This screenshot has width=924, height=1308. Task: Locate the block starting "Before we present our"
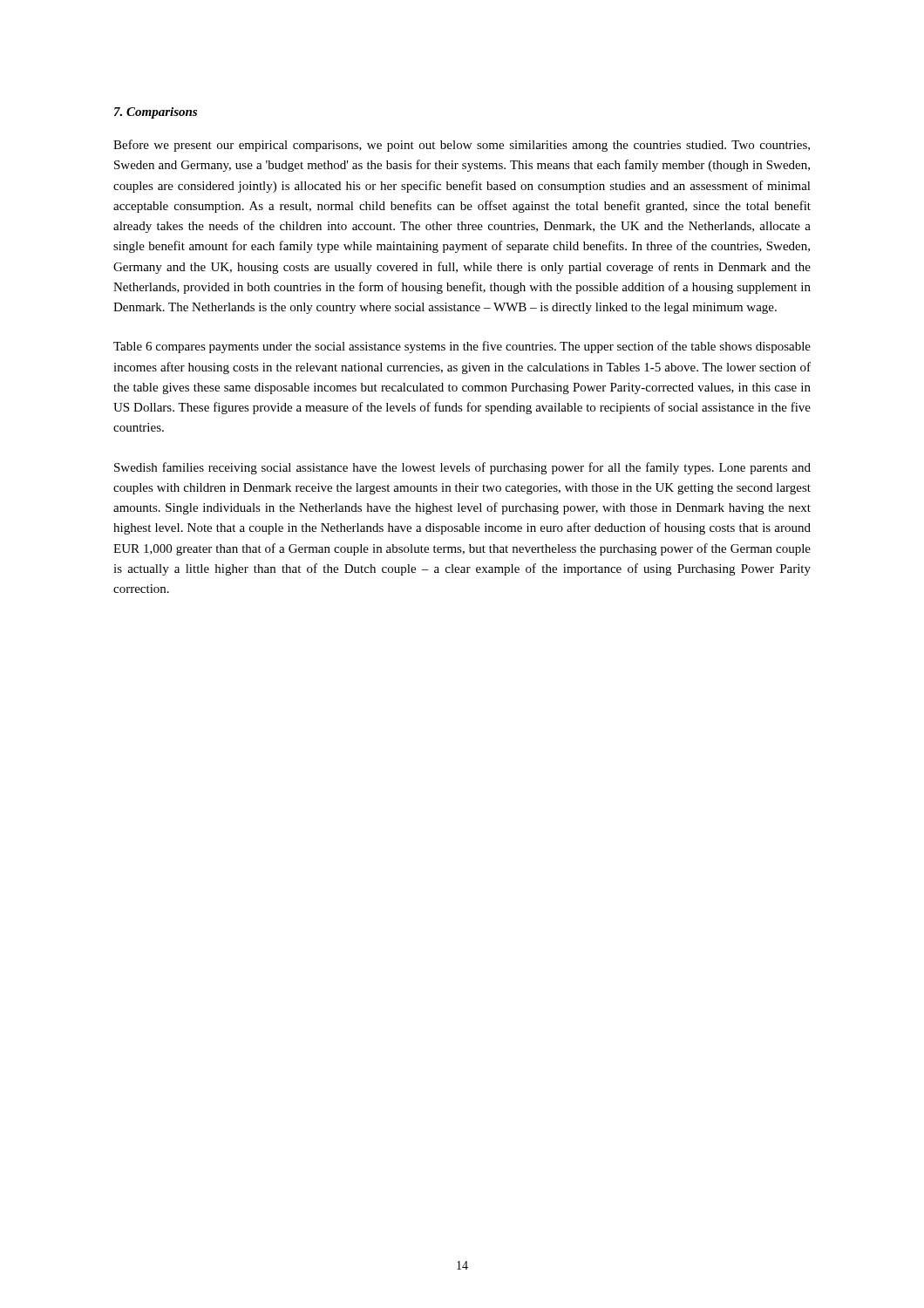point(462,226)
